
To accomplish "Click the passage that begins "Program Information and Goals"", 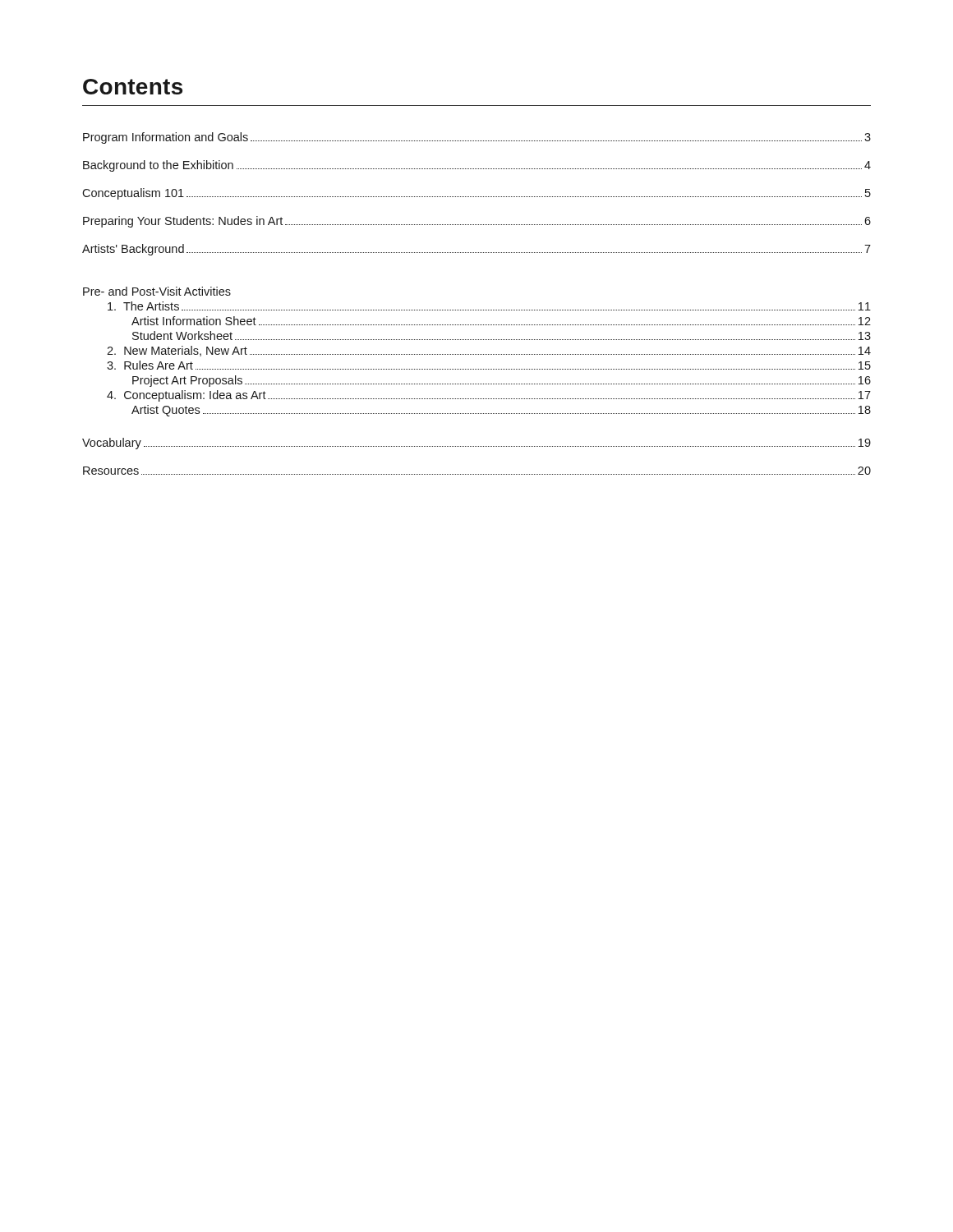I will (x=476, y=137).
